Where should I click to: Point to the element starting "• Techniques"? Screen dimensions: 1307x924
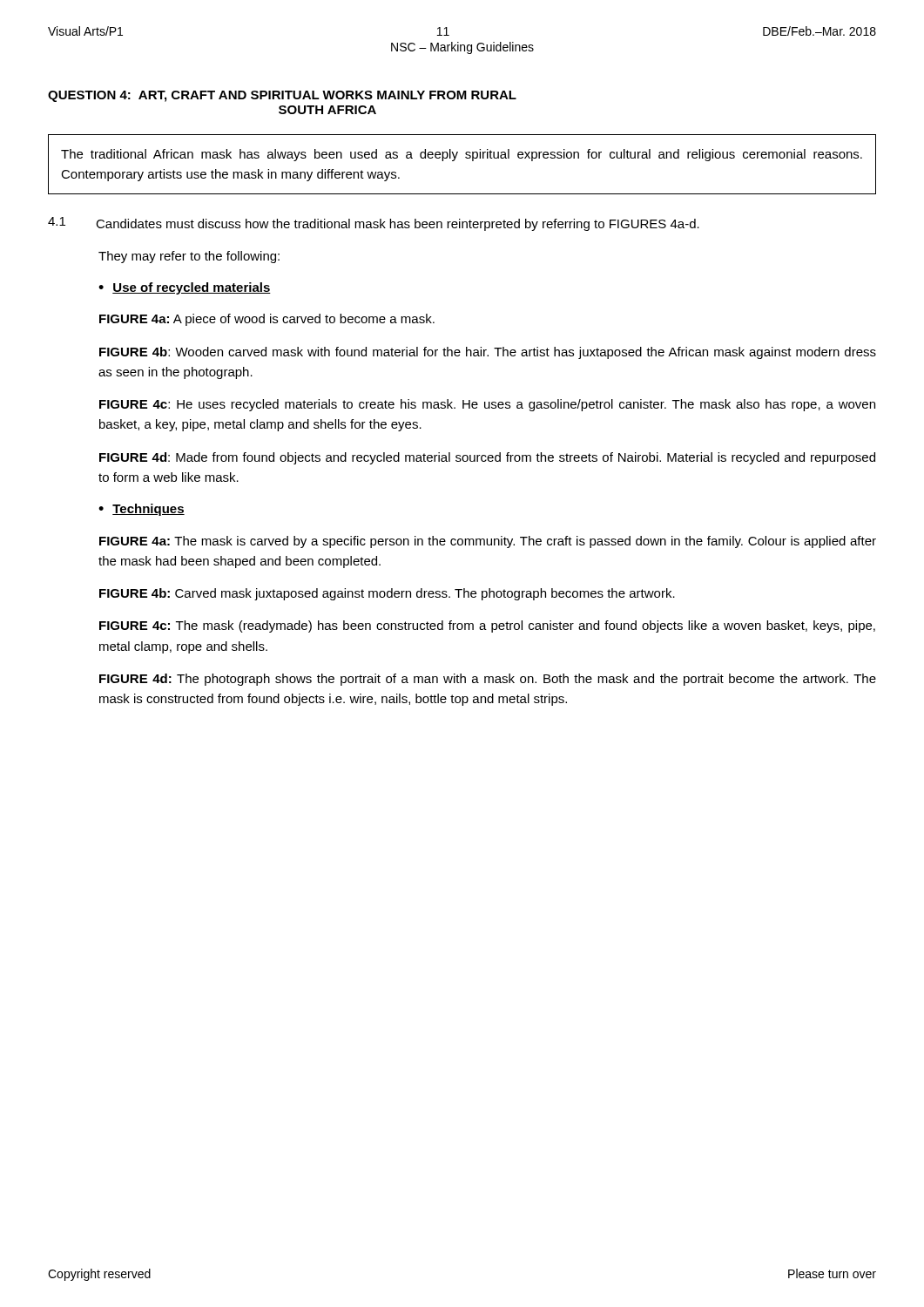coord(141,510)
